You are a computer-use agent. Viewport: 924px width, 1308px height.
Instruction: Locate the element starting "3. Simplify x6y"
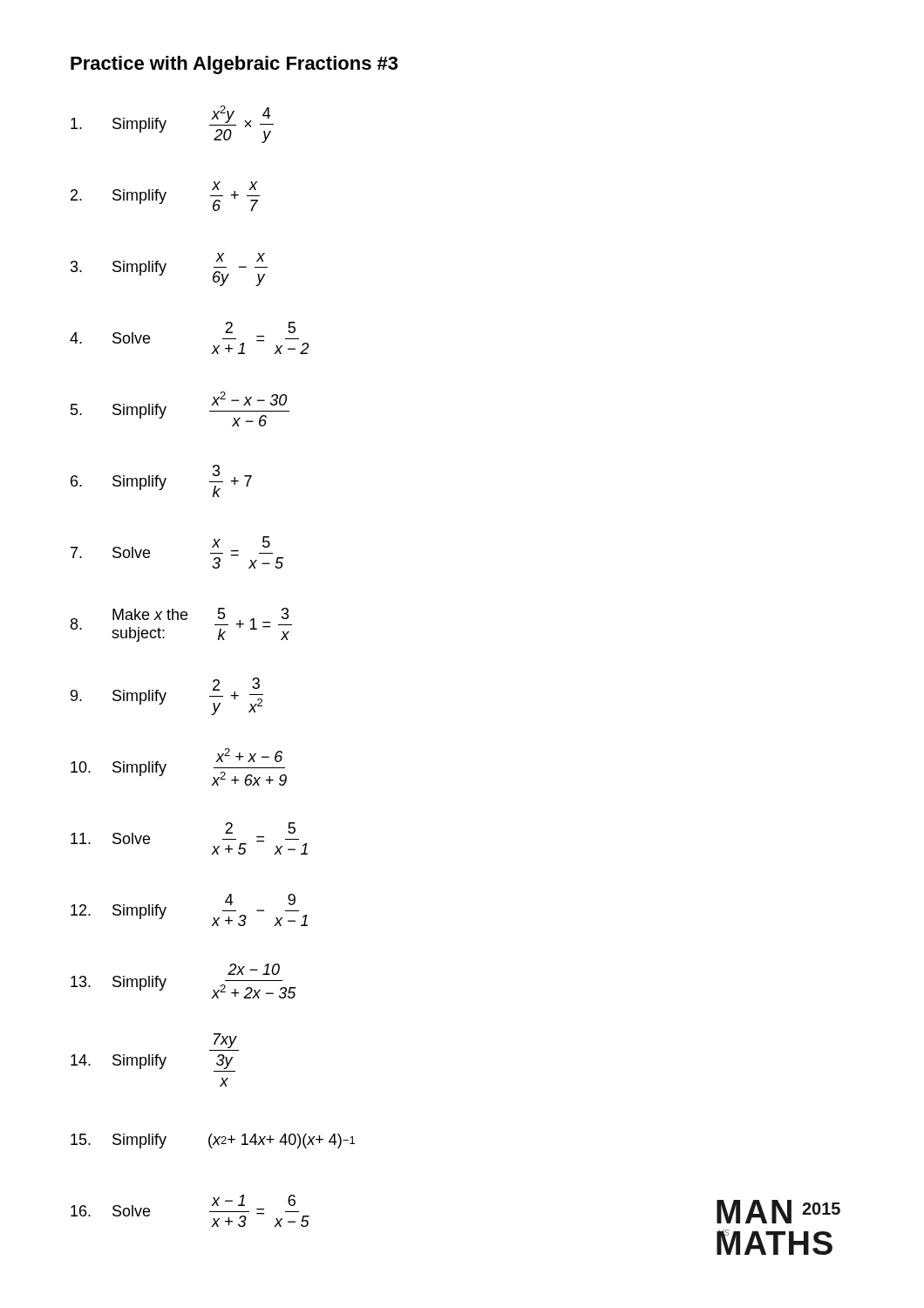[x=169, y=267]
